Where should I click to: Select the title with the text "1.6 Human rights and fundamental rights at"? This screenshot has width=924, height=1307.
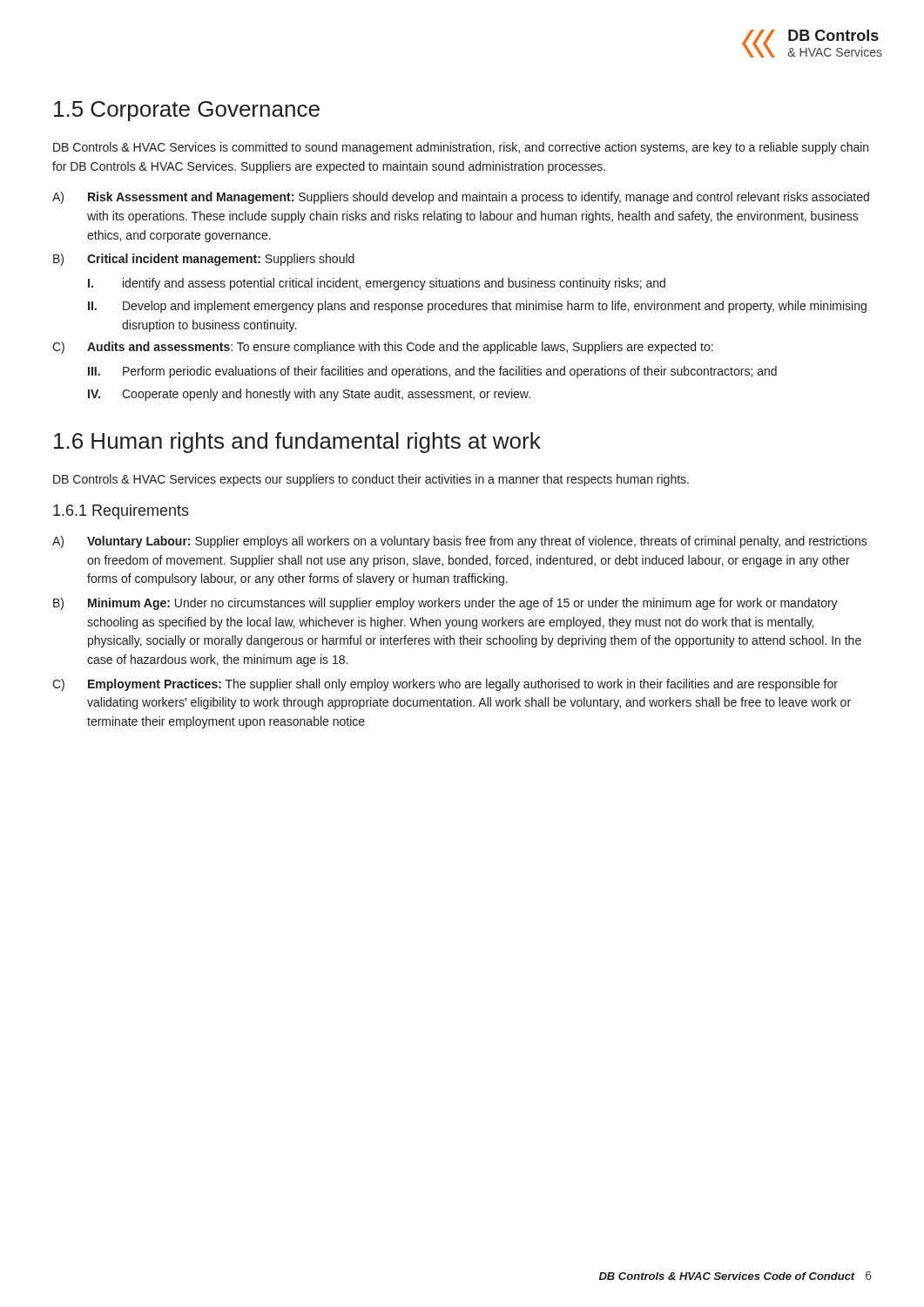[462, 442]
